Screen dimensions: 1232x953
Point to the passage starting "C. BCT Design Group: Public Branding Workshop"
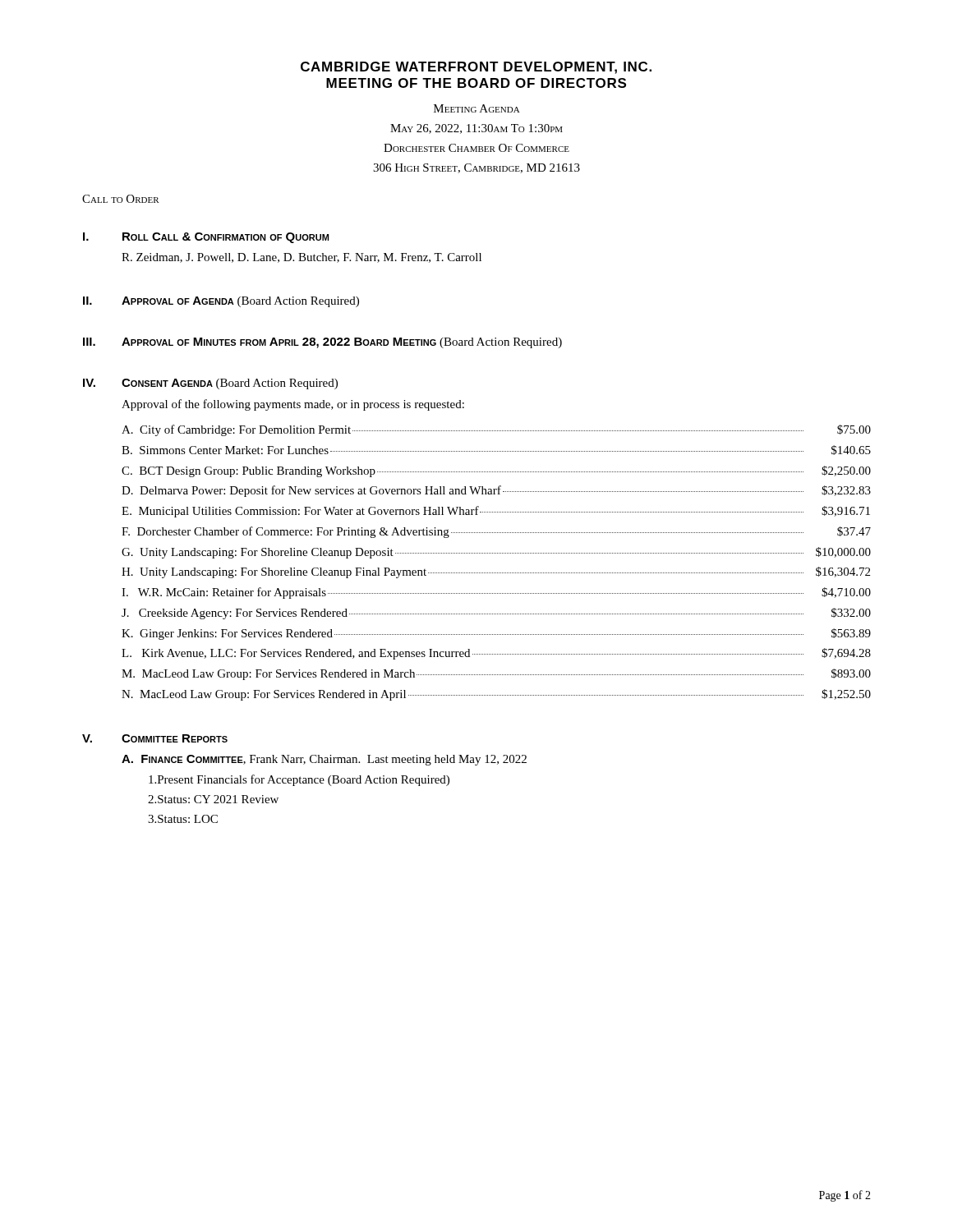pyautogui.click(x=496, y=471)
